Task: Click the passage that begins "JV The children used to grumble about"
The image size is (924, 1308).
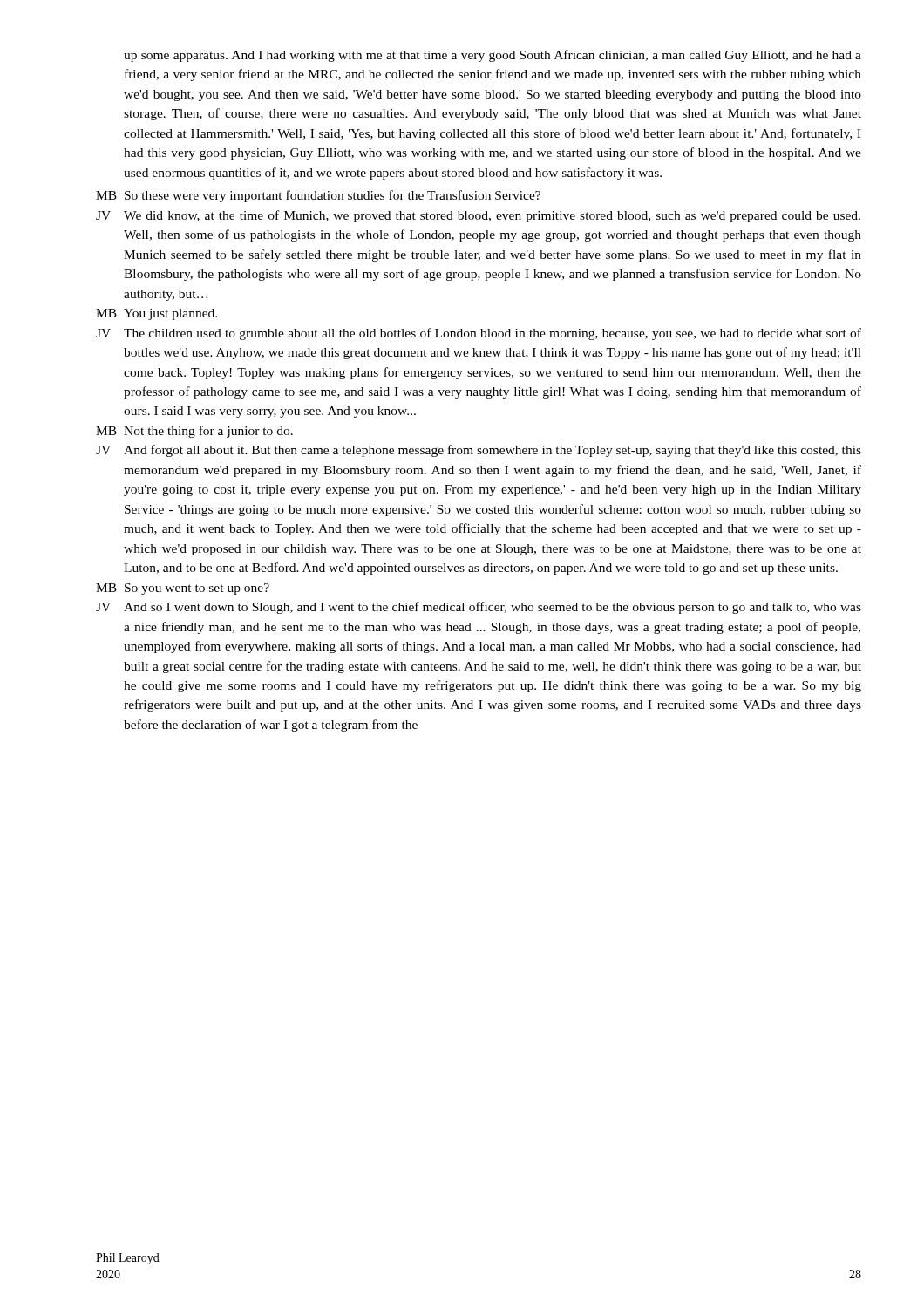Action: point(479,372)
